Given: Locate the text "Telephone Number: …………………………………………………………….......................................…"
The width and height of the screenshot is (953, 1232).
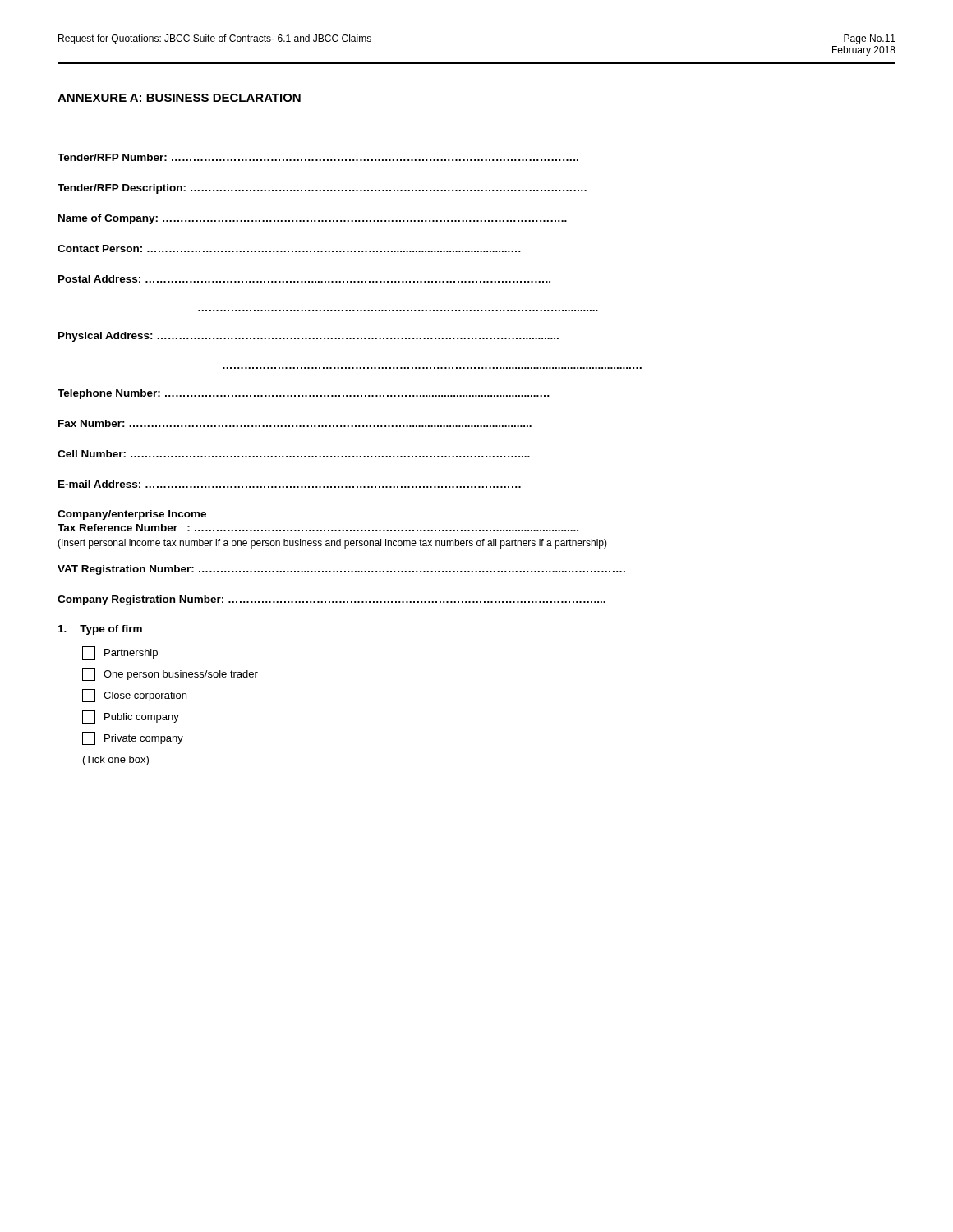Looking at the screenshot, I should click(x=304, y=393).
